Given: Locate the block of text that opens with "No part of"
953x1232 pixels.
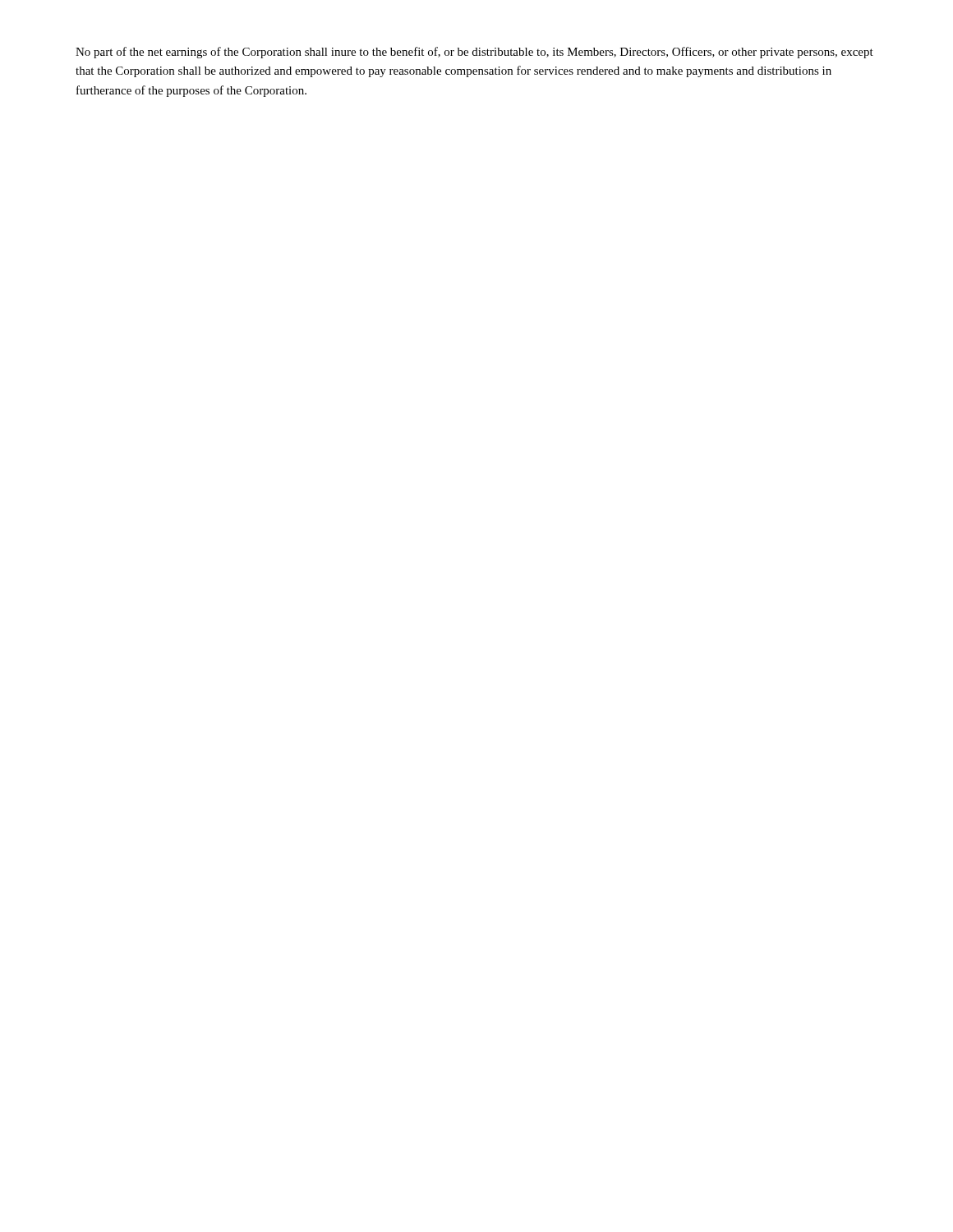Looking at the screenshot, I should pyautogui.click(x=474, y=71).
